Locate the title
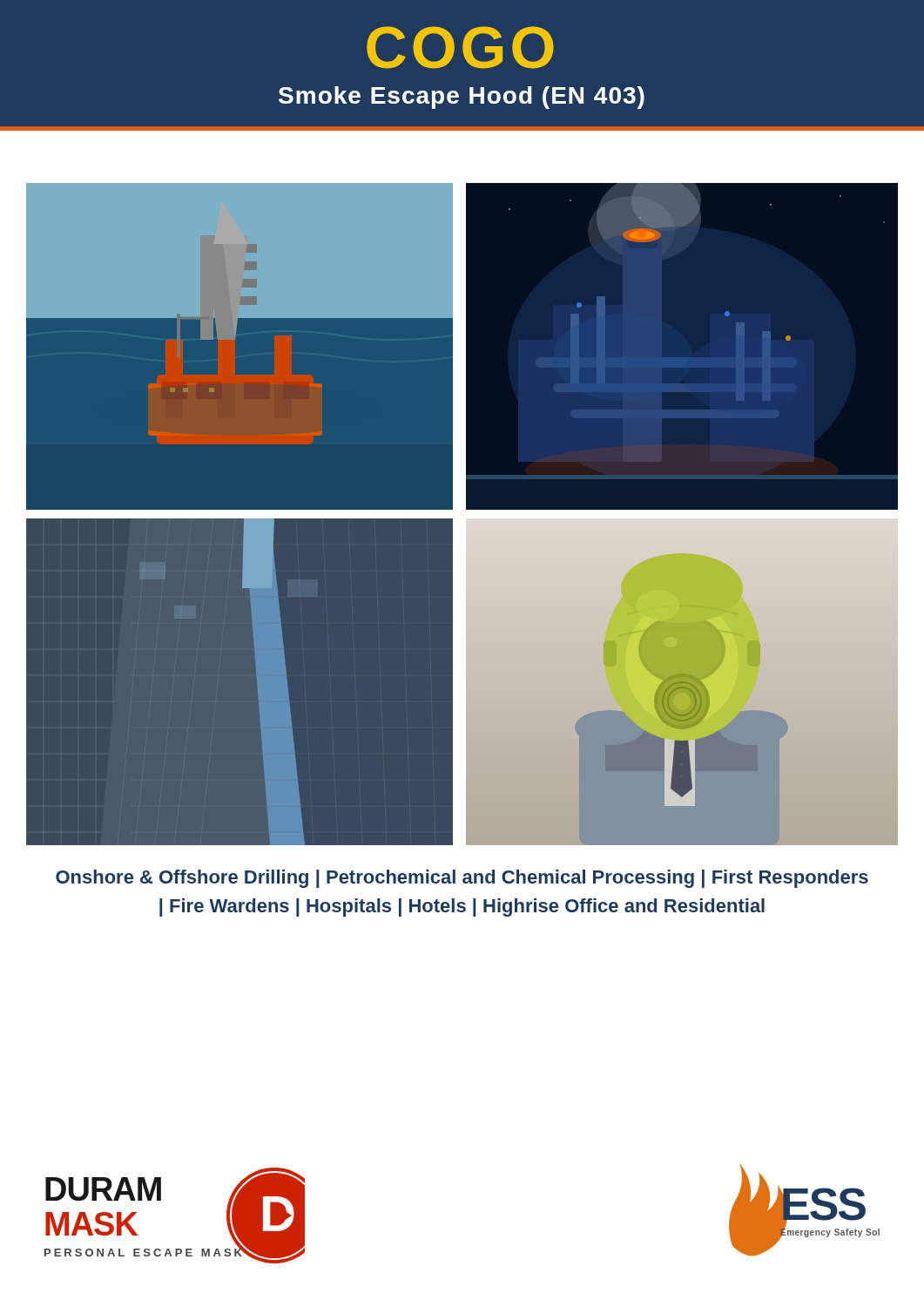 (x=462, y=61)
